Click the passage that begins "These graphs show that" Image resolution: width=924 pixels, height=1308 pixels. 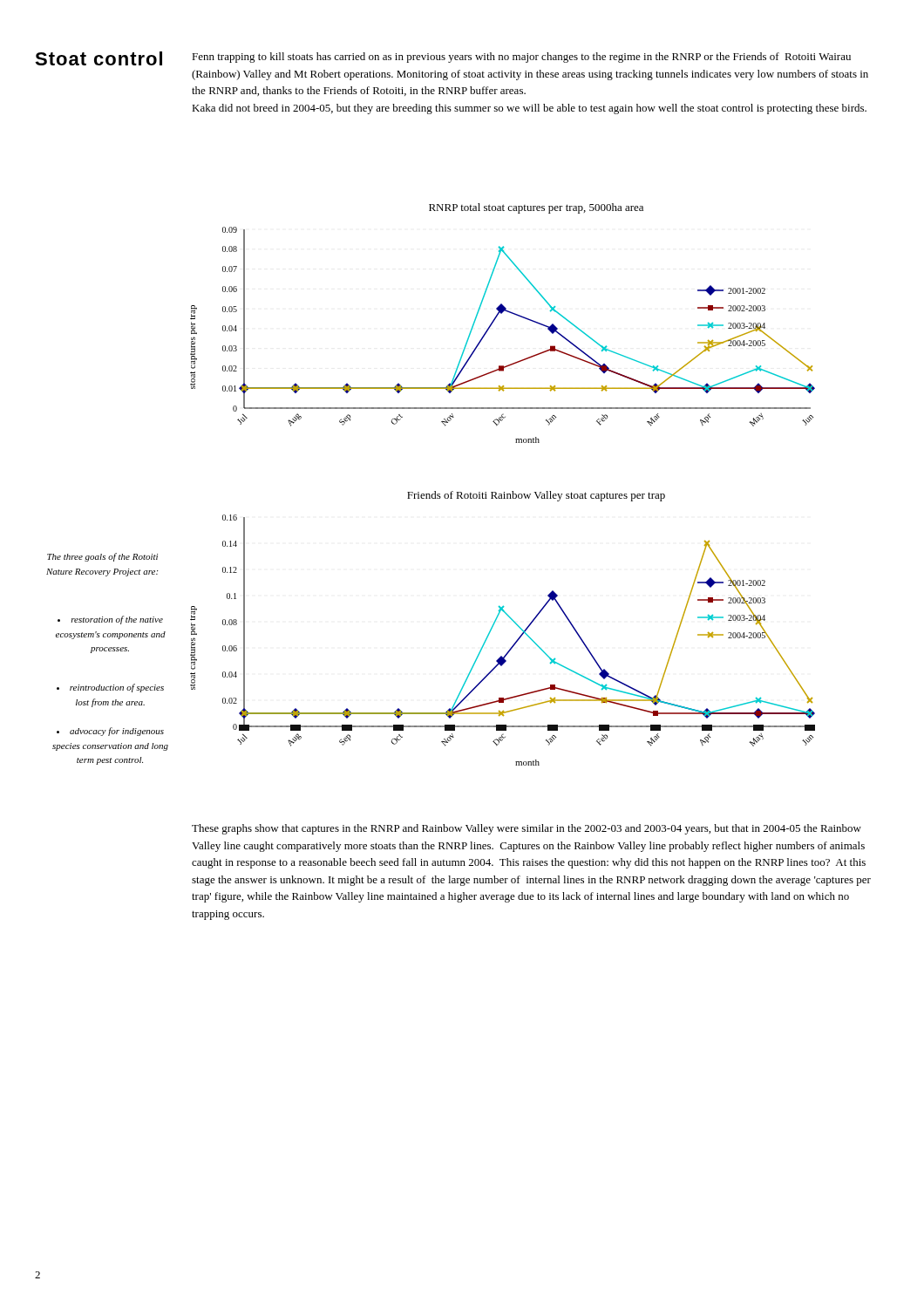[531, 870]
